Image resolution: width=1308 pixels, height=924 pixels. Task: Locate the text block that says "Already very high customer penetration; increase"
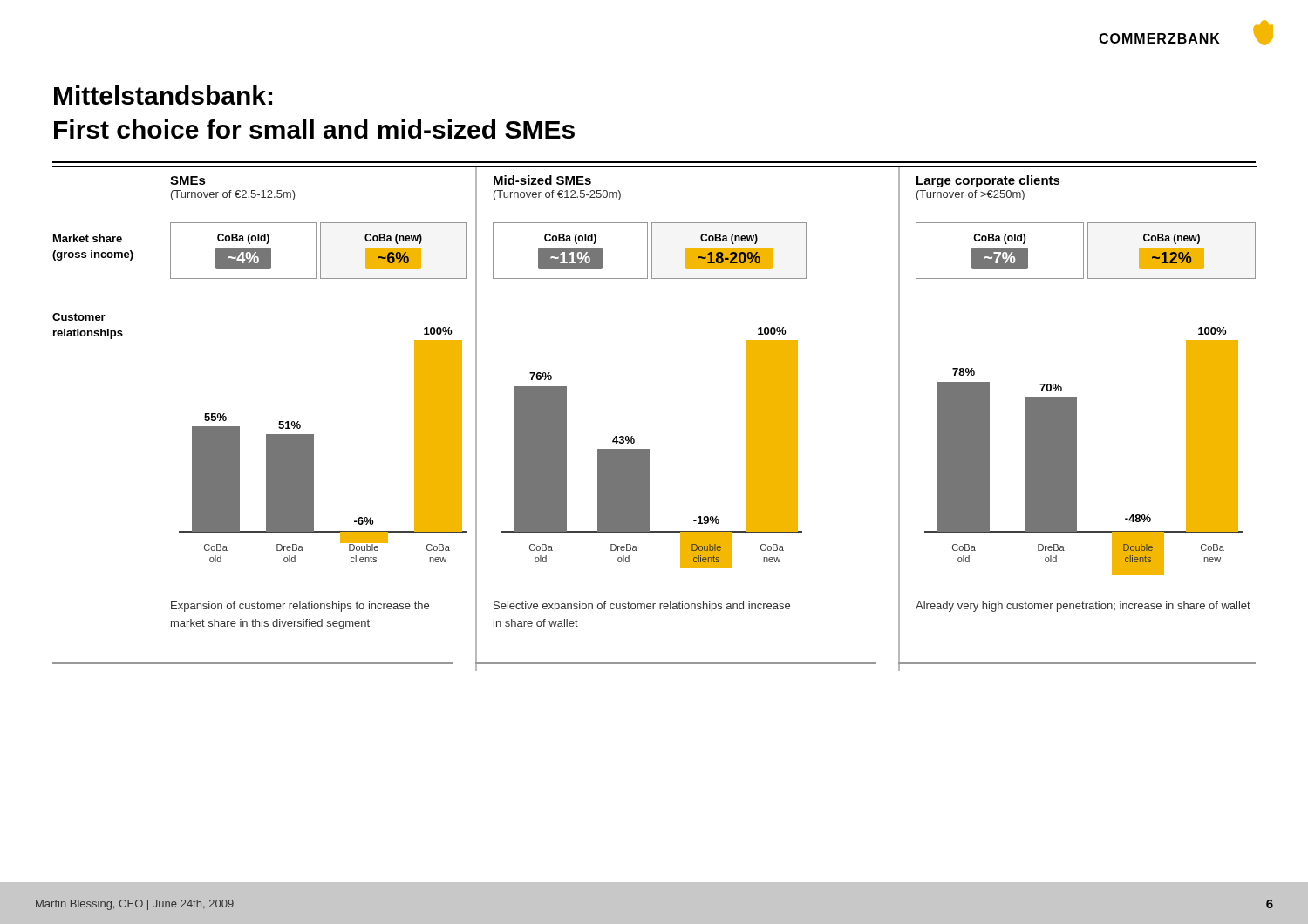[x=1083, y=605]
